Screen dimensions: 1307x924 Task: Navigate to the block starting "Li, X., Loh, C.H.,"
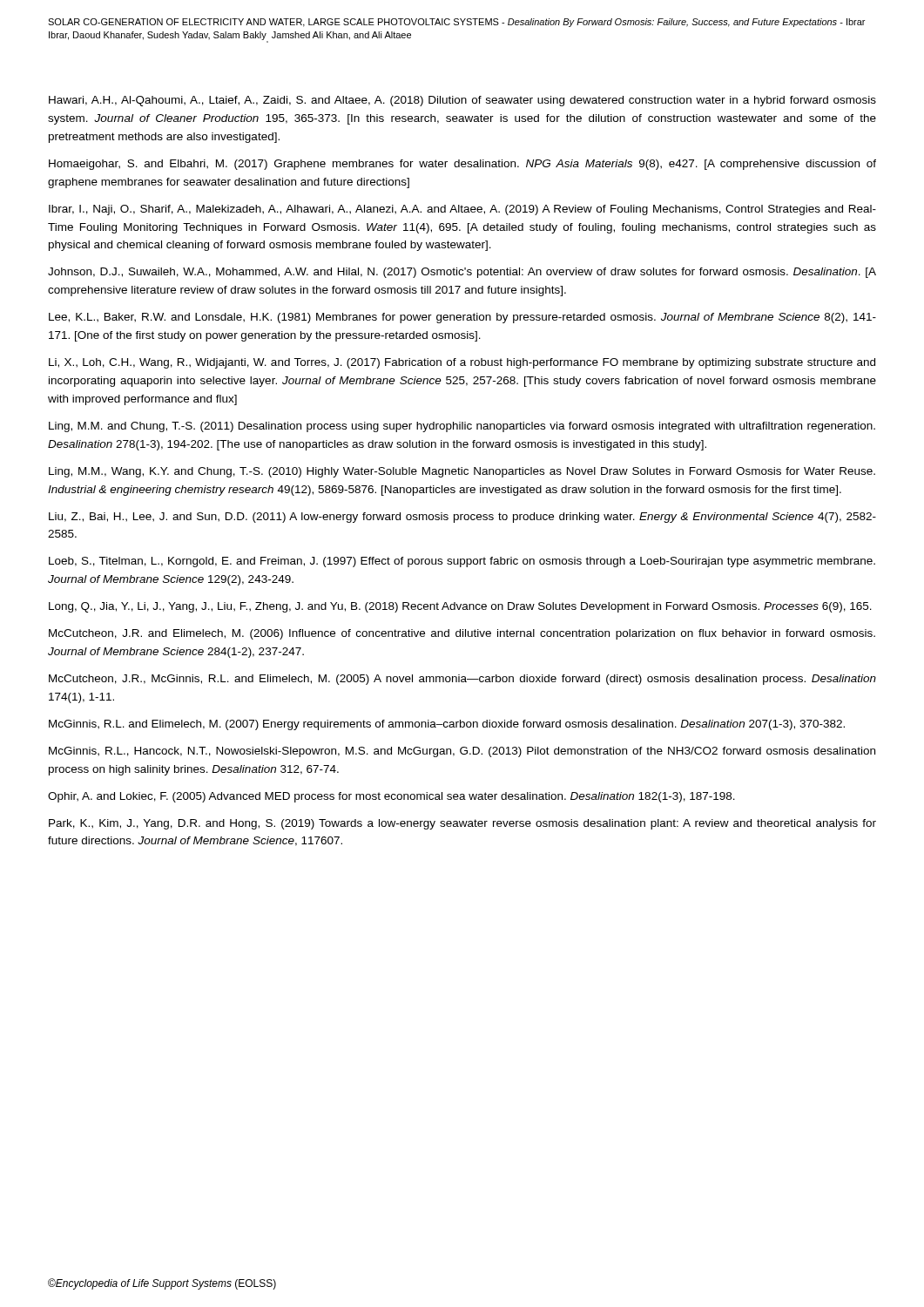coord(462,380)
